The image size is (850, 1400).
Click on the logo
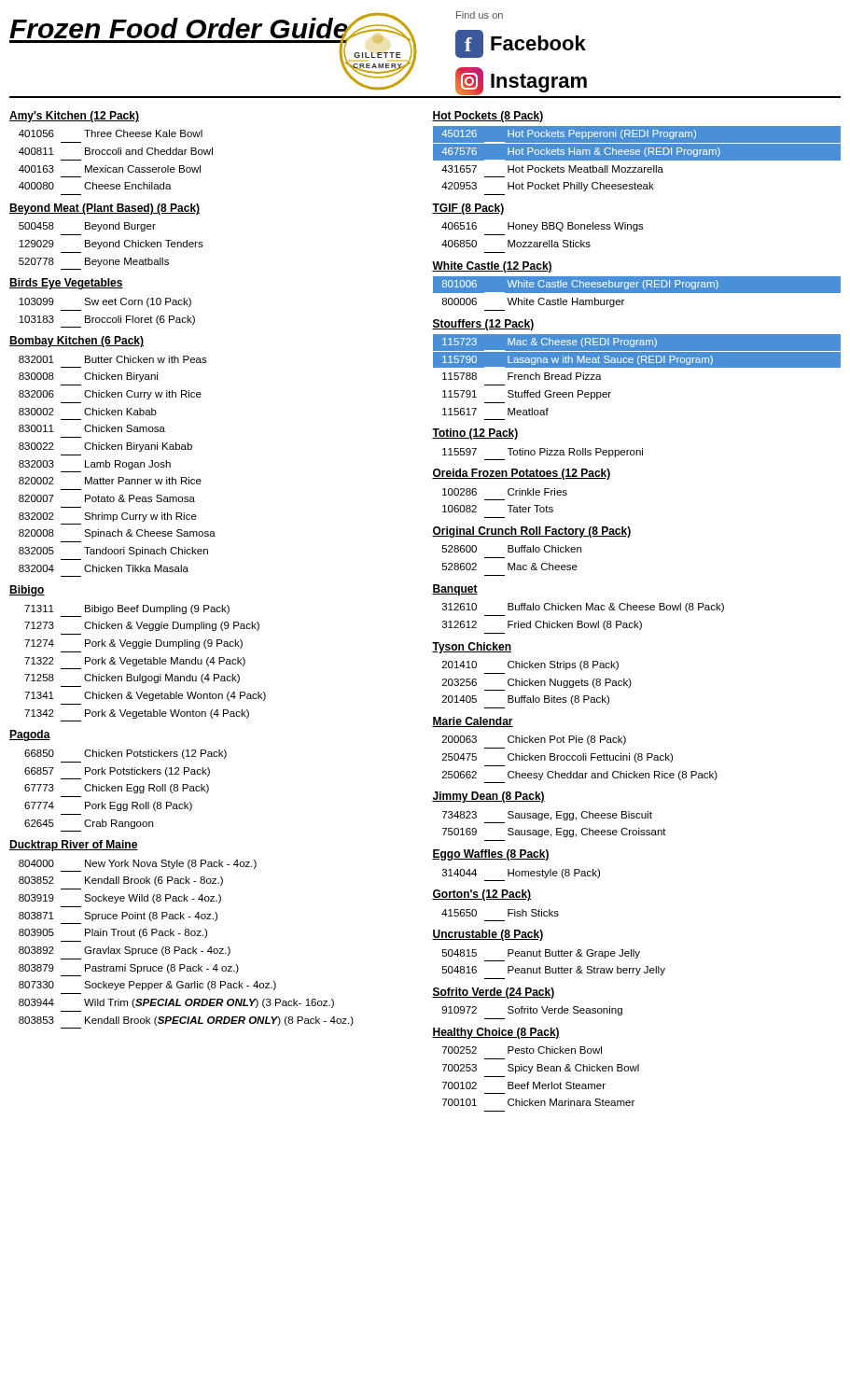579,52
